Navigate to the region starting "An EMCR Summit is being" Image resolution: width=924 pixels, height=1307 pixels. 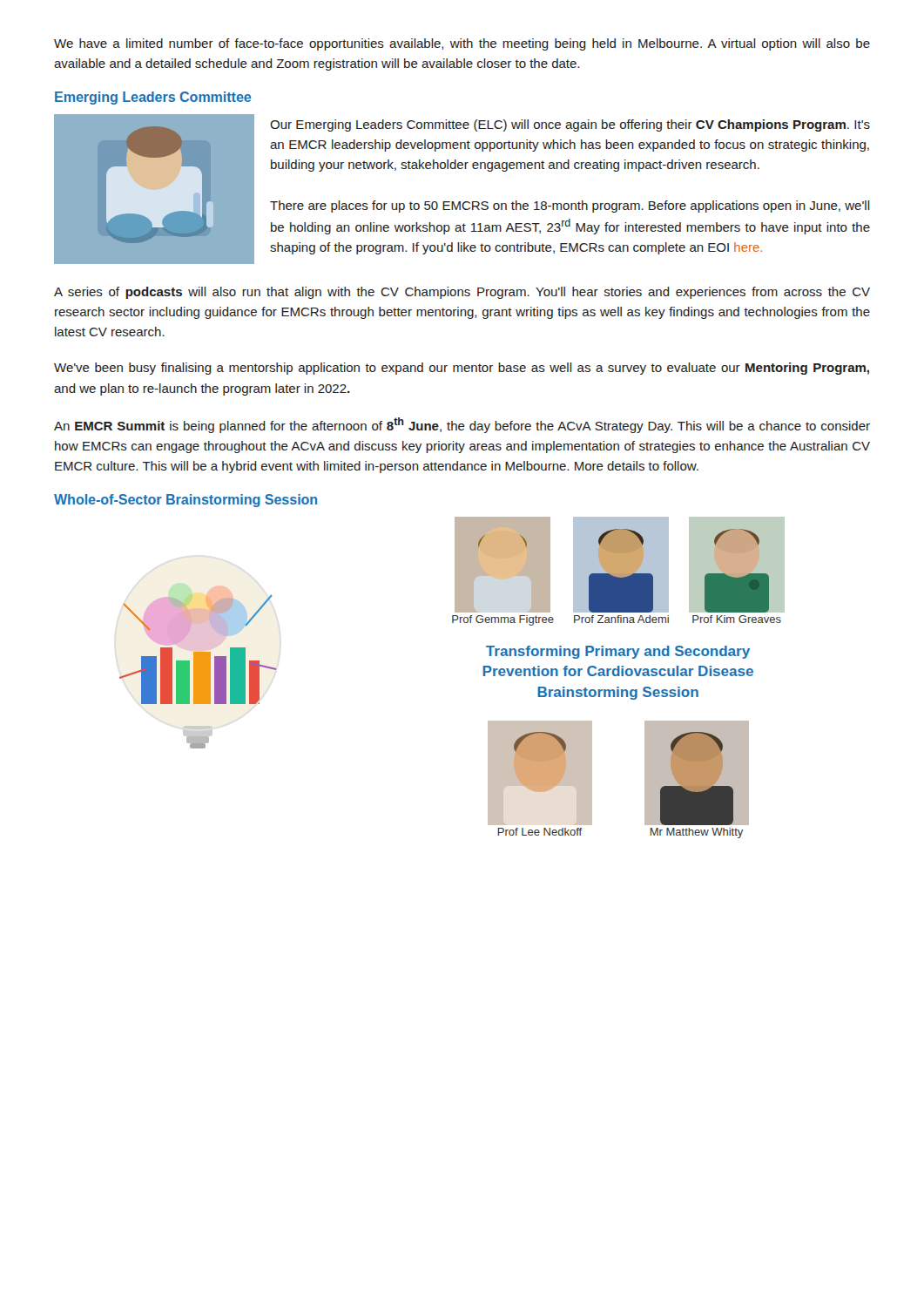pos(462,444)
